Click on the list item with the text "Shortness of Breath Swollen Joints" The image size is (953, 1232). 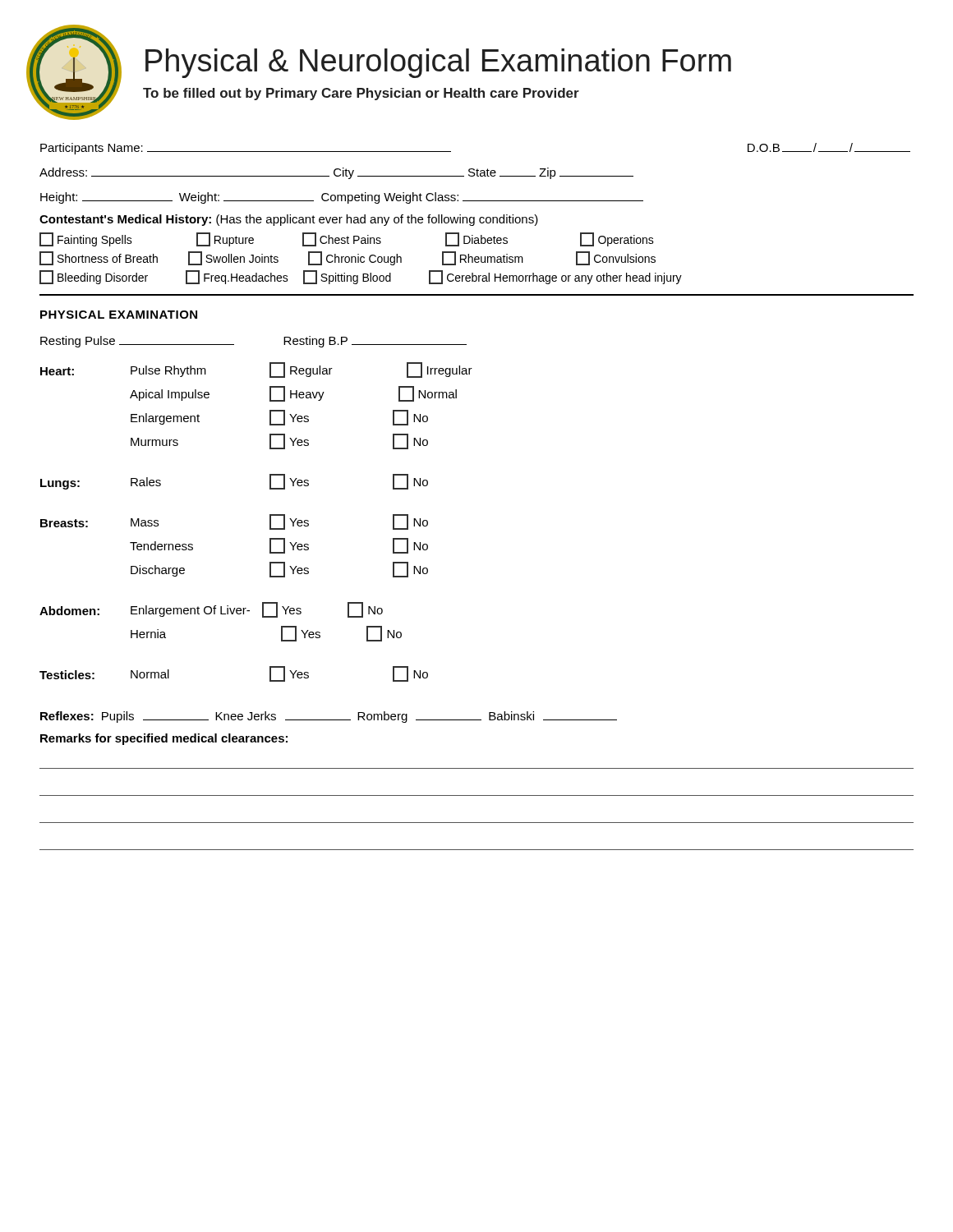(x=348, y=258)
